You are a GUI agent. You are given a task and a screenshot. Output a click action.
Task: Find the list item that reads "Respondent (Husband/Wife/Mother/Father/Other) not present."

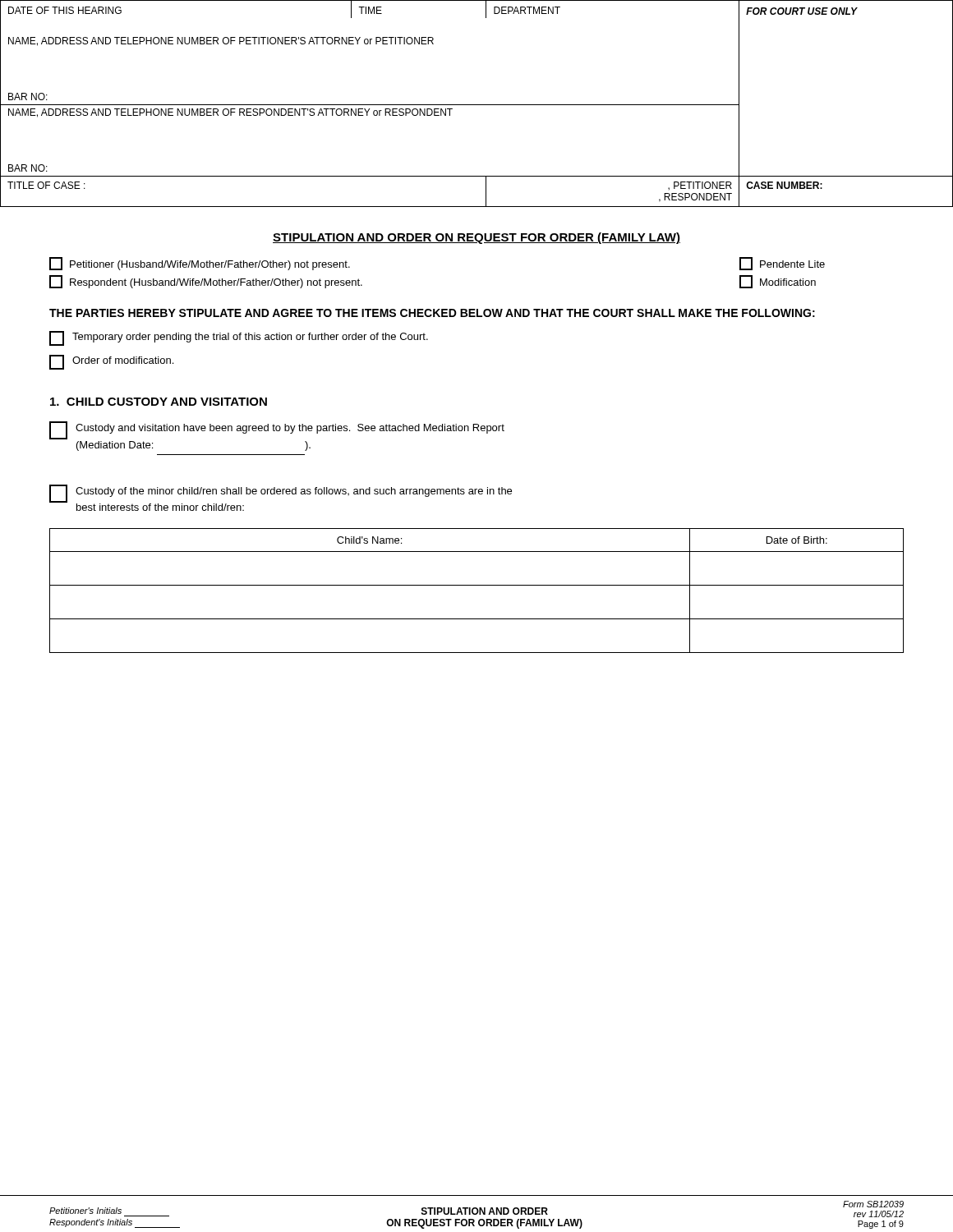206,282
